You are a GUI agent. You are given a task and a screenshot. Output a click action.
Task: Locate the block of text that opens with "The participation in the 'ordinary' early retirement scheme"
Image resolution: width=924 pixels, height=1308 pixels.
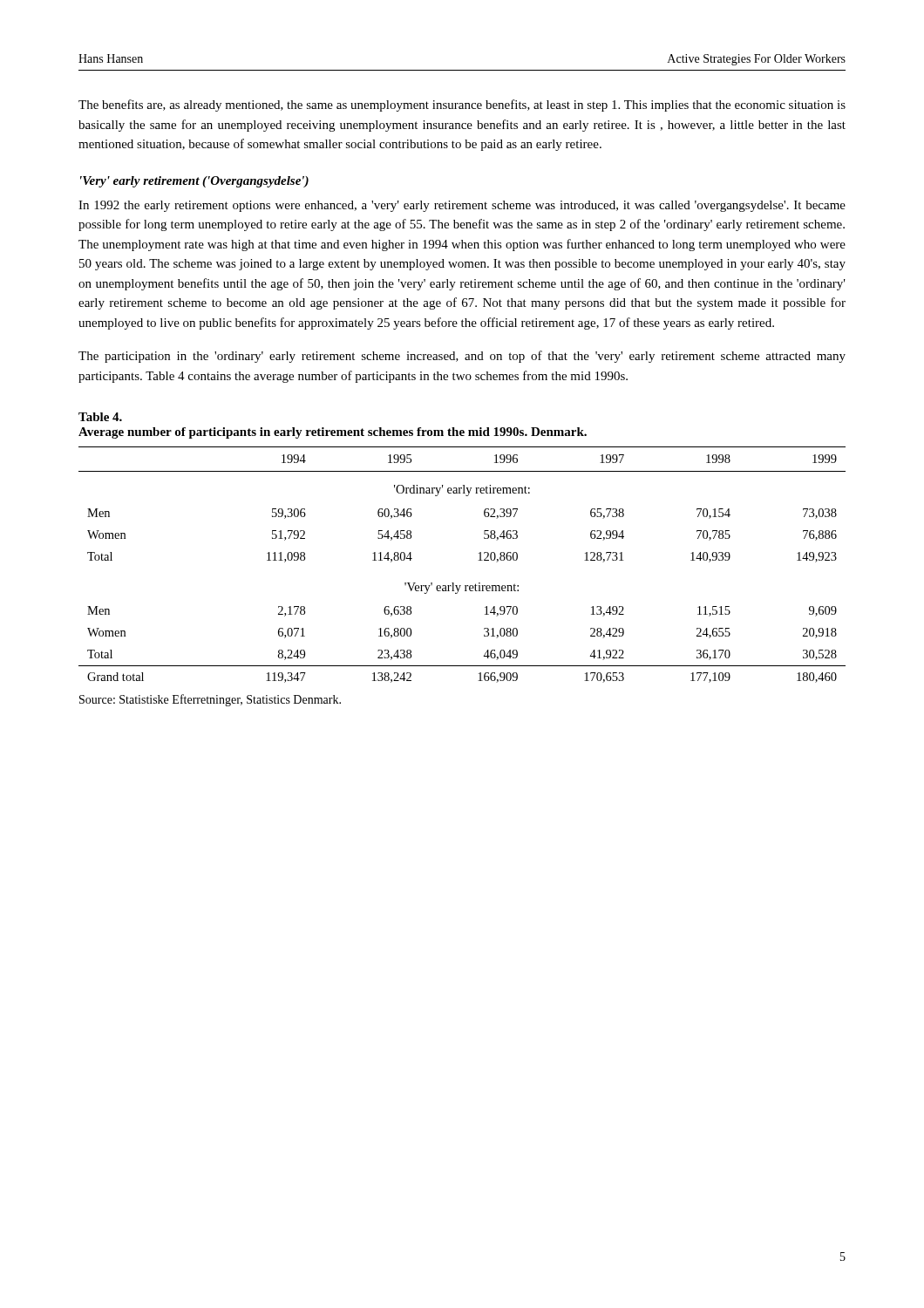(462, 366)
